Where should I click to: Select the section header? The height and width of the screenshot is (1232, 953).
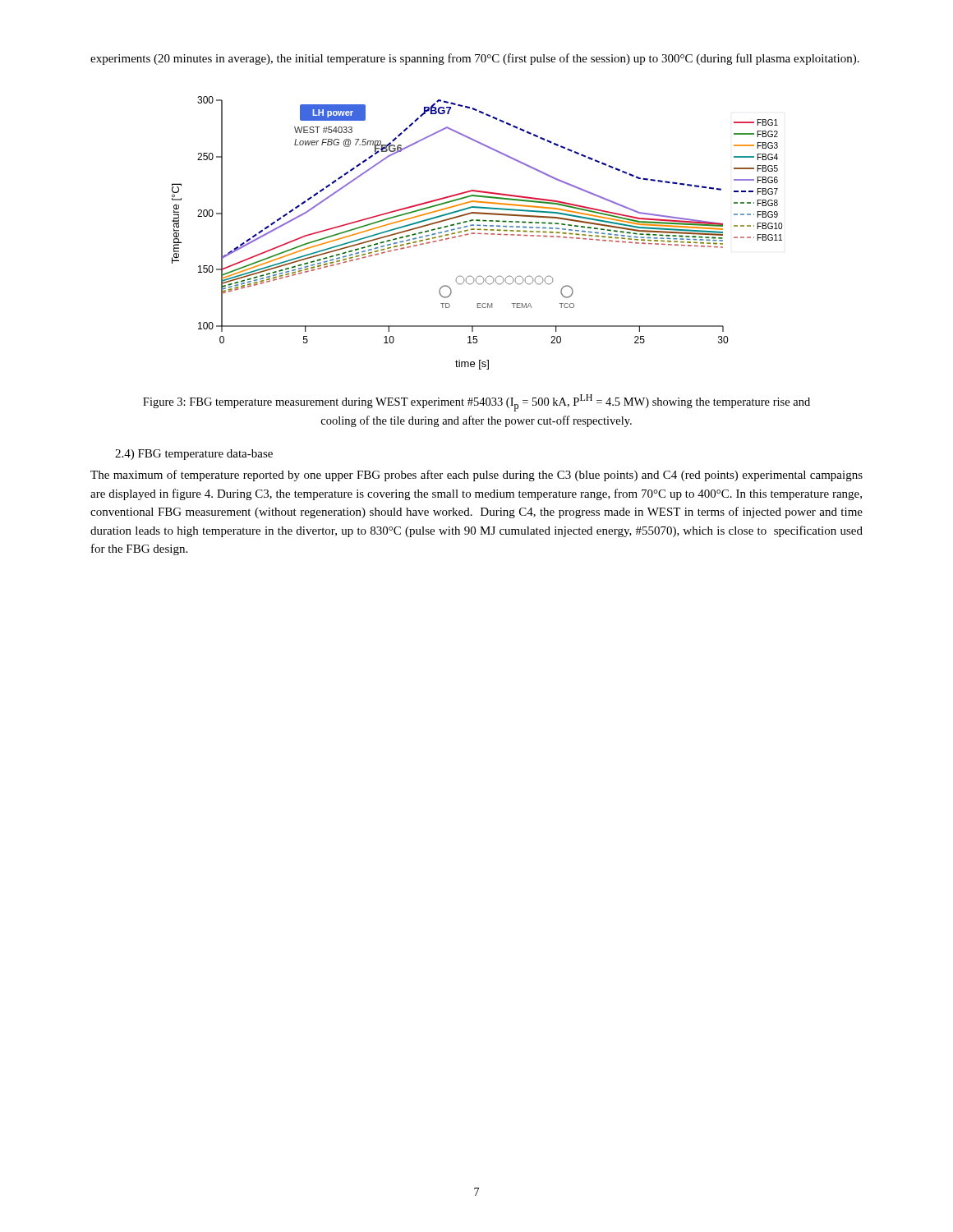(x=194, y=453)
